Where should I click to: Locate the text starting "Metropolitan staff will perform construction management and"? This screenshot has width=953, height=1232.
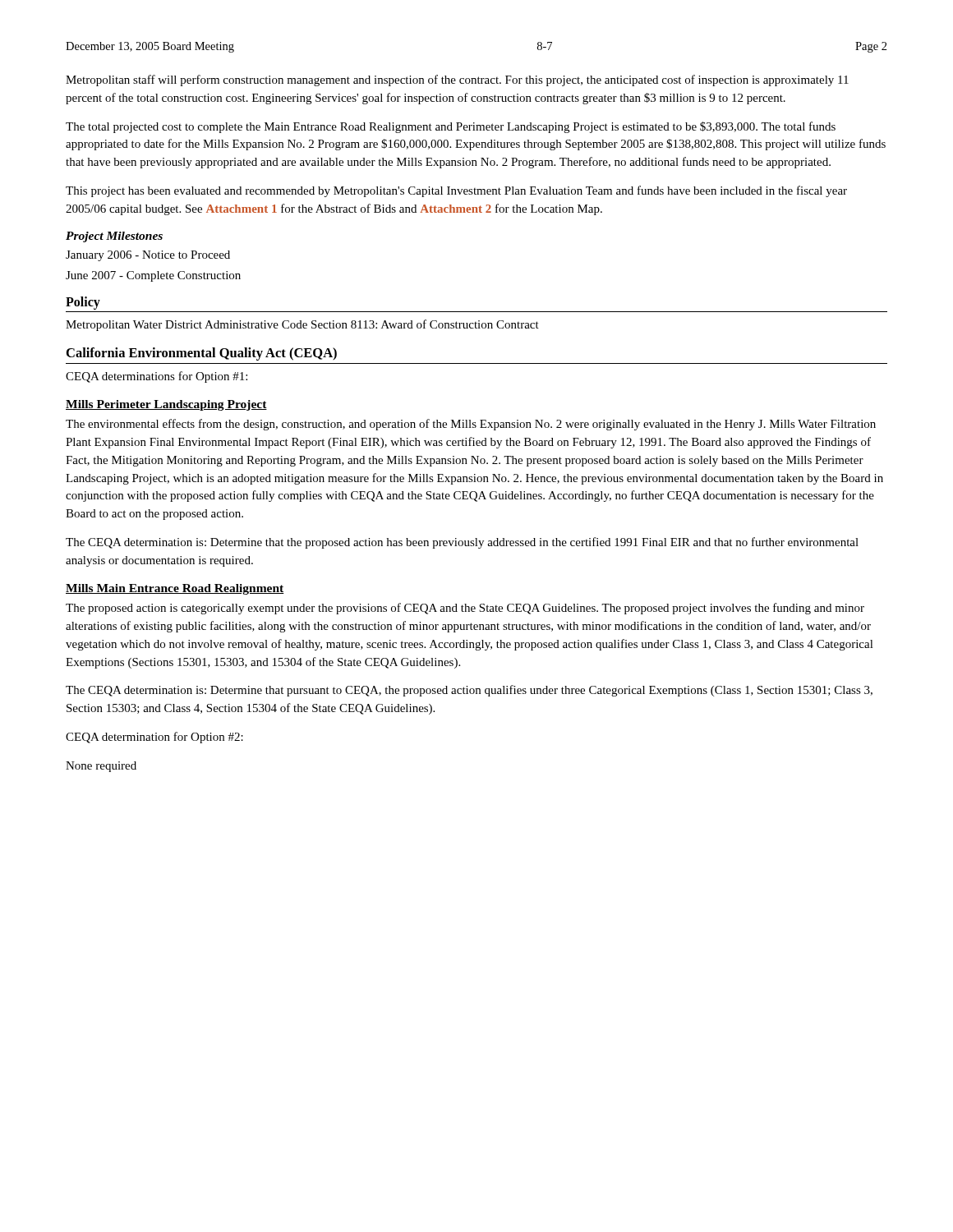[457, 89]
